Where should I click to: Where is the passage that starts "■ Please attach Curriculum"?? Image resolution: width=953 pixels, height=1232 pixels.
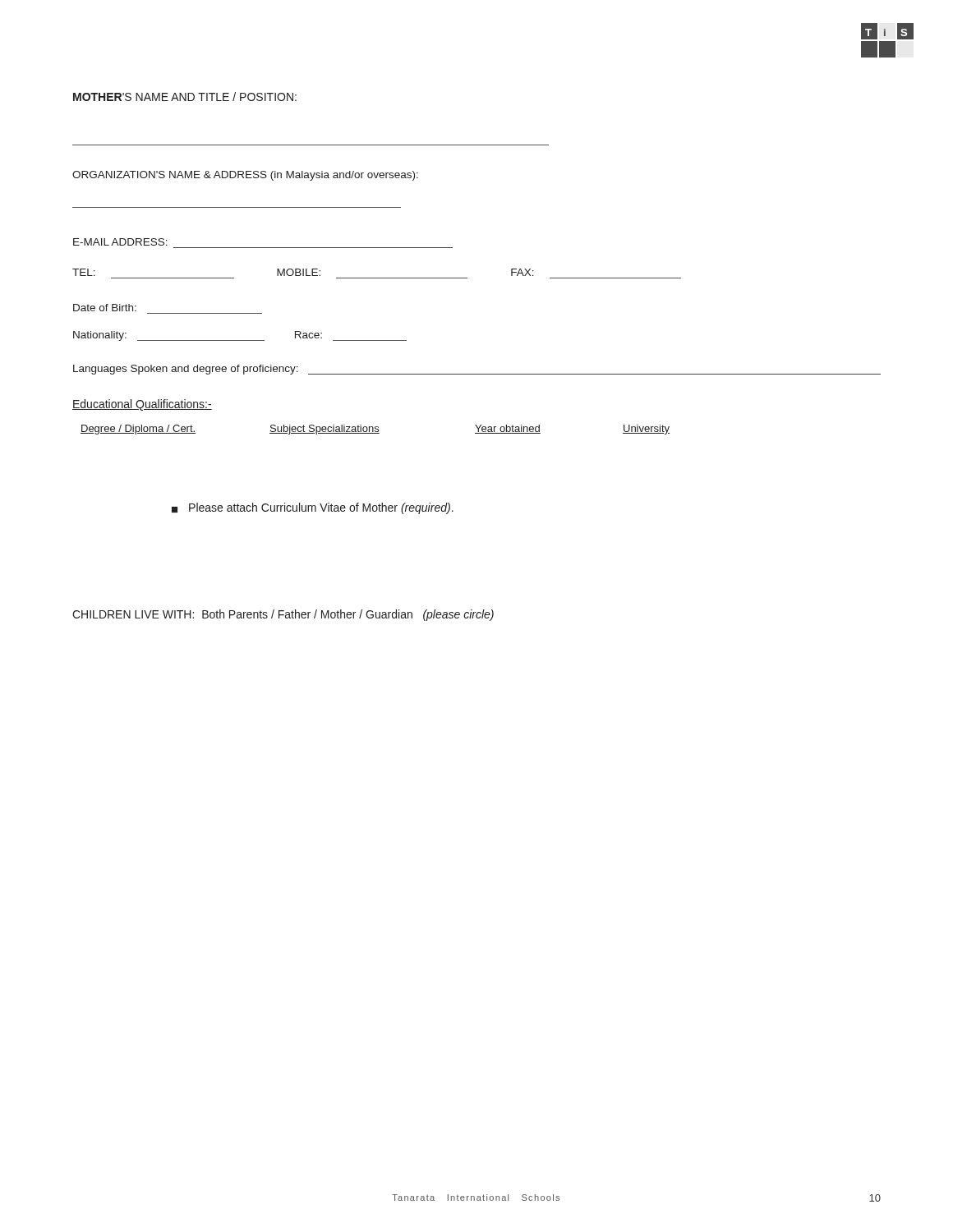point(312,509)
